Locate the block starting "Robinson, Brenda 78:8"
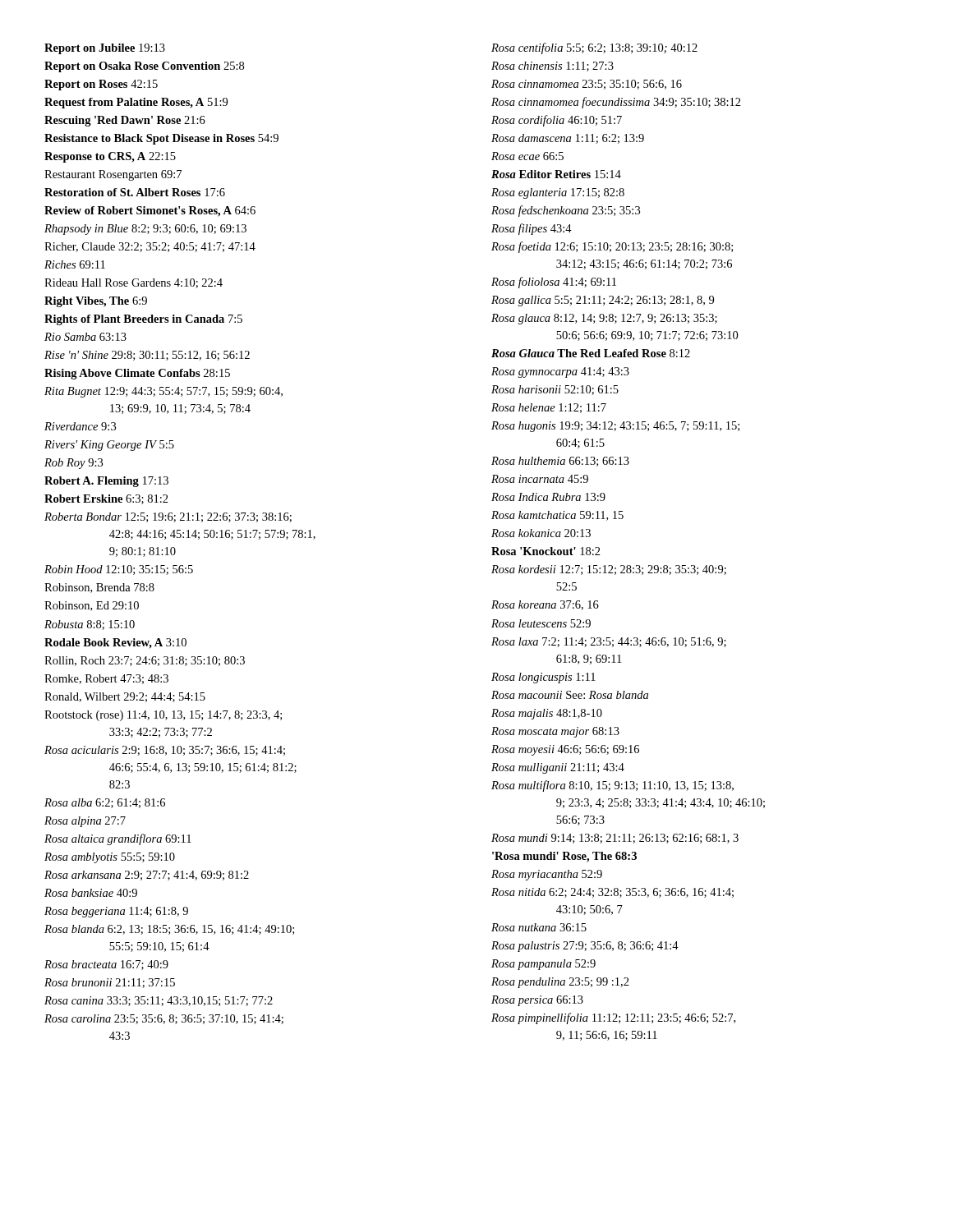The image size is (953, 1232). point(99,588)
